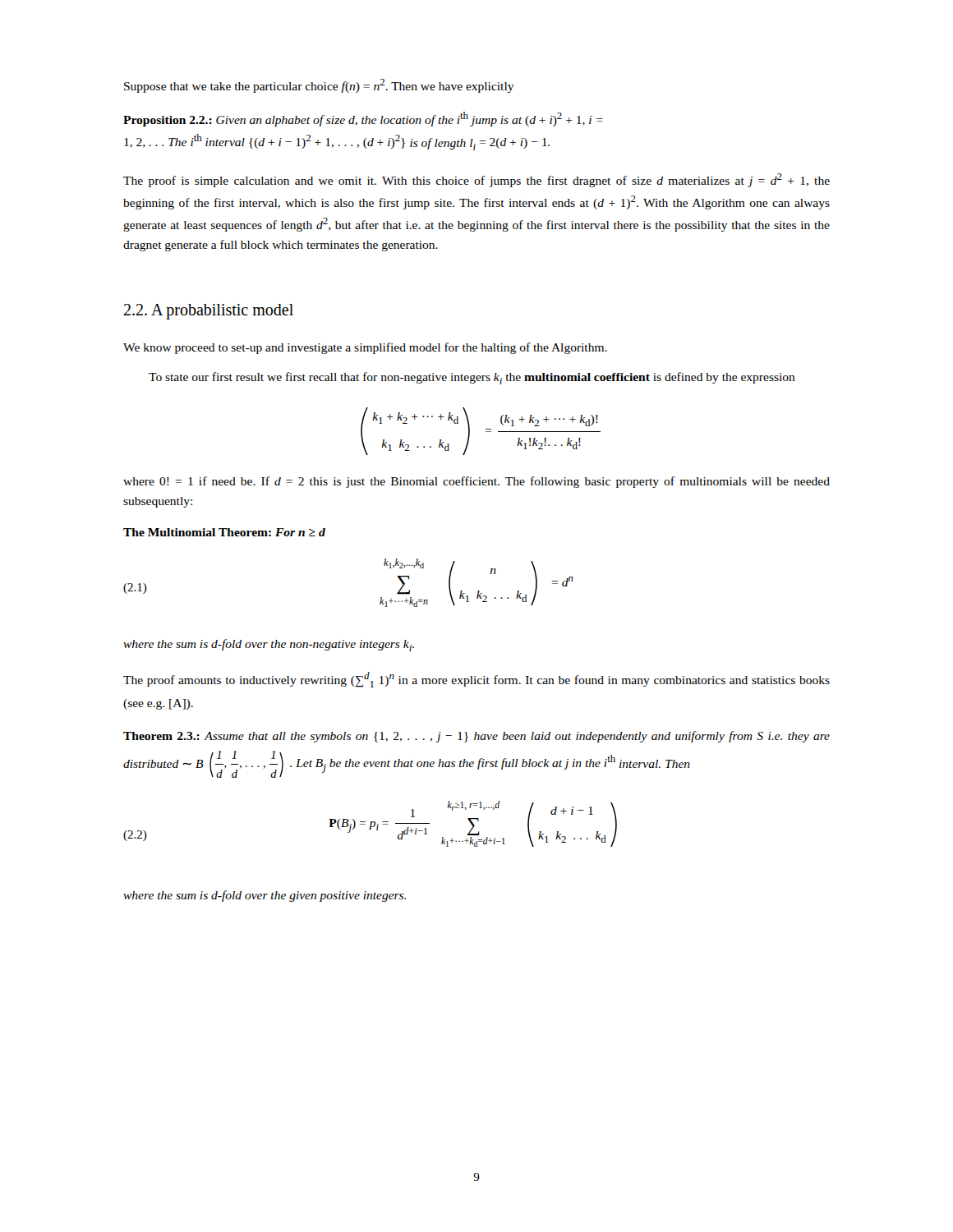Where is the passage that starts "Theorem 2.3.: Assume that all"?

point(476,756)
